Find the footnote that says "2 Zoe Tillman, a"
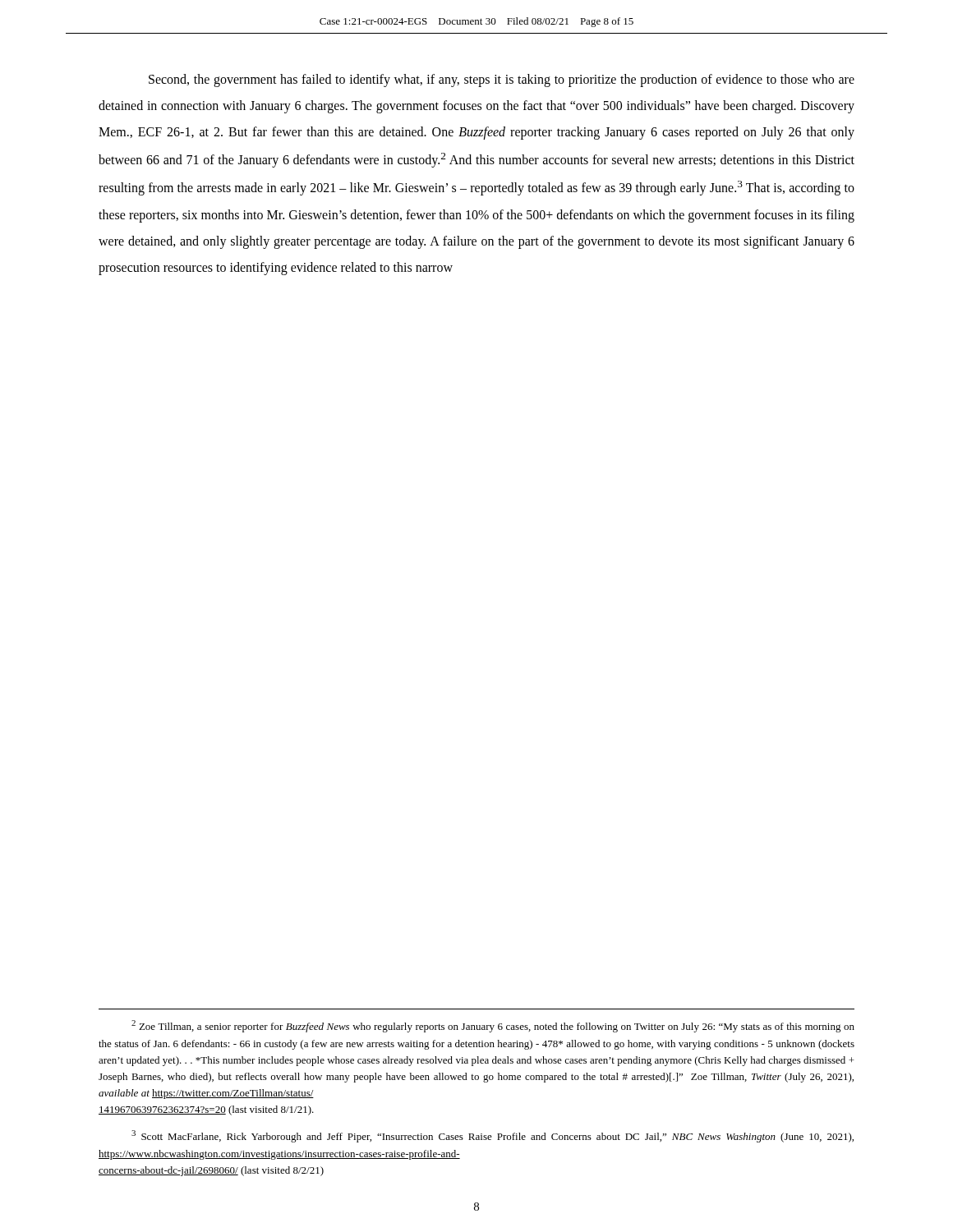The width and height of the screenshot is (953, 1232). pos(476,1067)
